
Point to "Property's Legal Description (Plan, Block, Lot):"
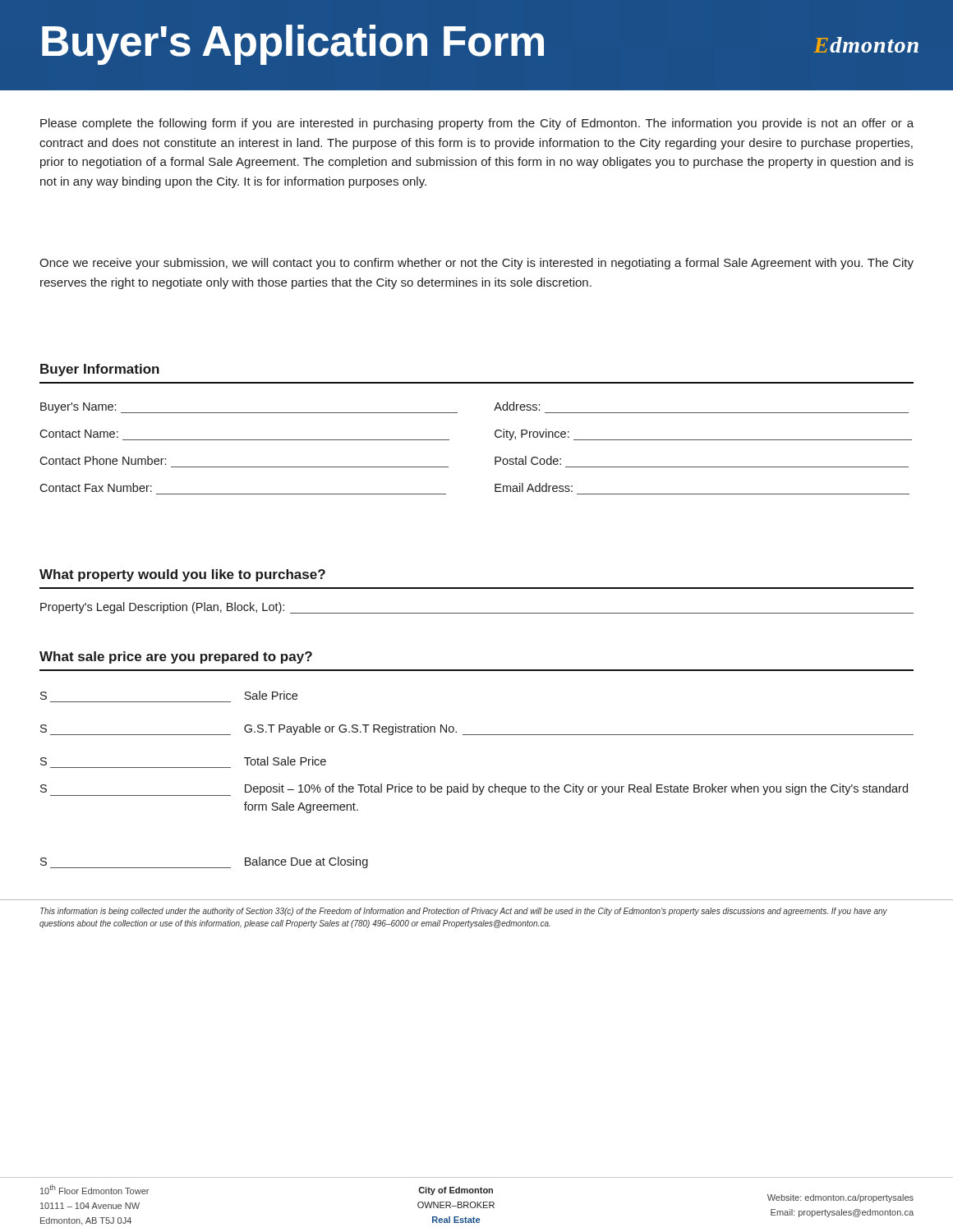[x=476, y=607]
